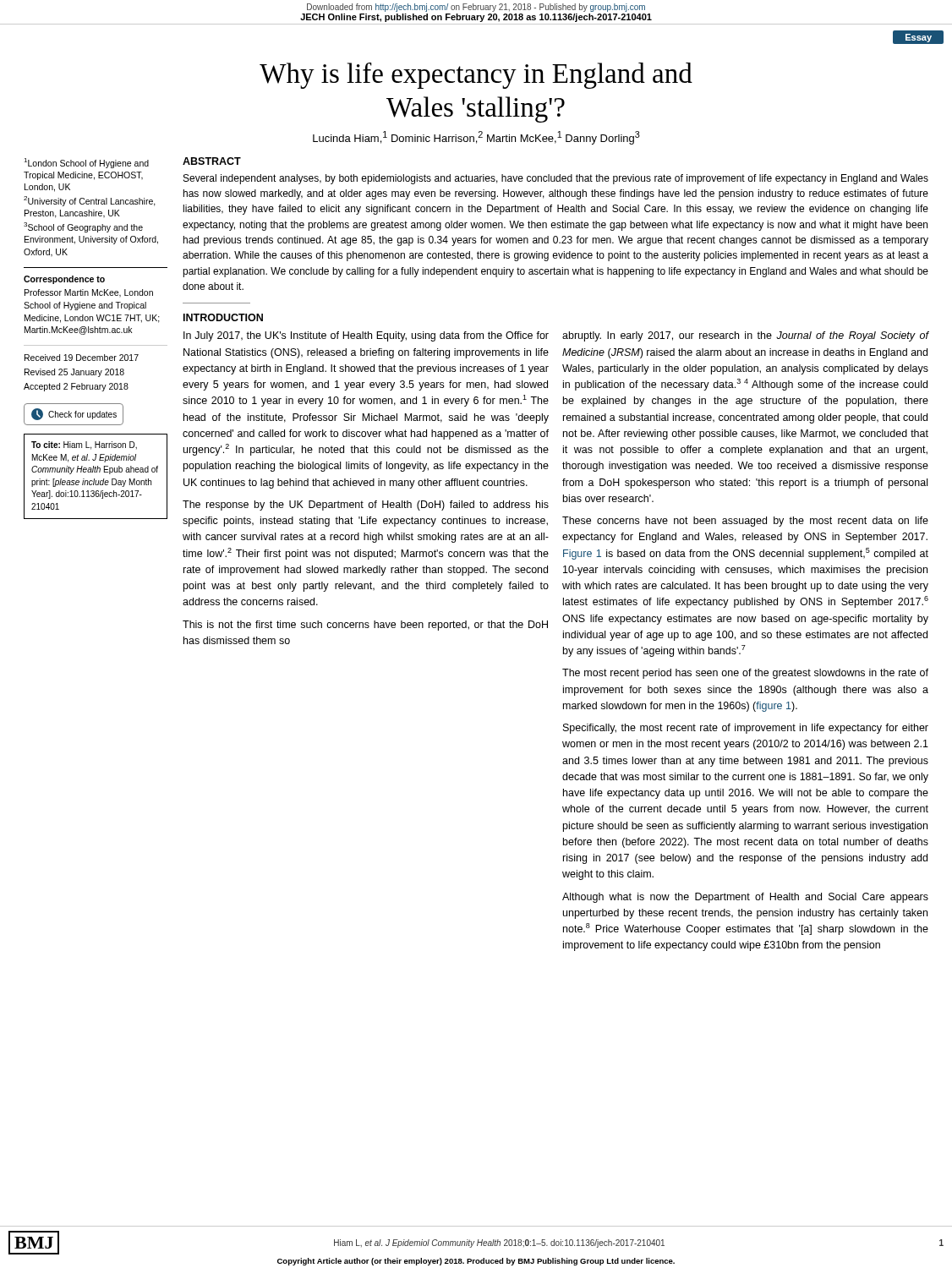Screen dimensions: 1268x952
Task: Locate the text block that says "In July 2017, the UK's Institute of"
Action: 366,489
